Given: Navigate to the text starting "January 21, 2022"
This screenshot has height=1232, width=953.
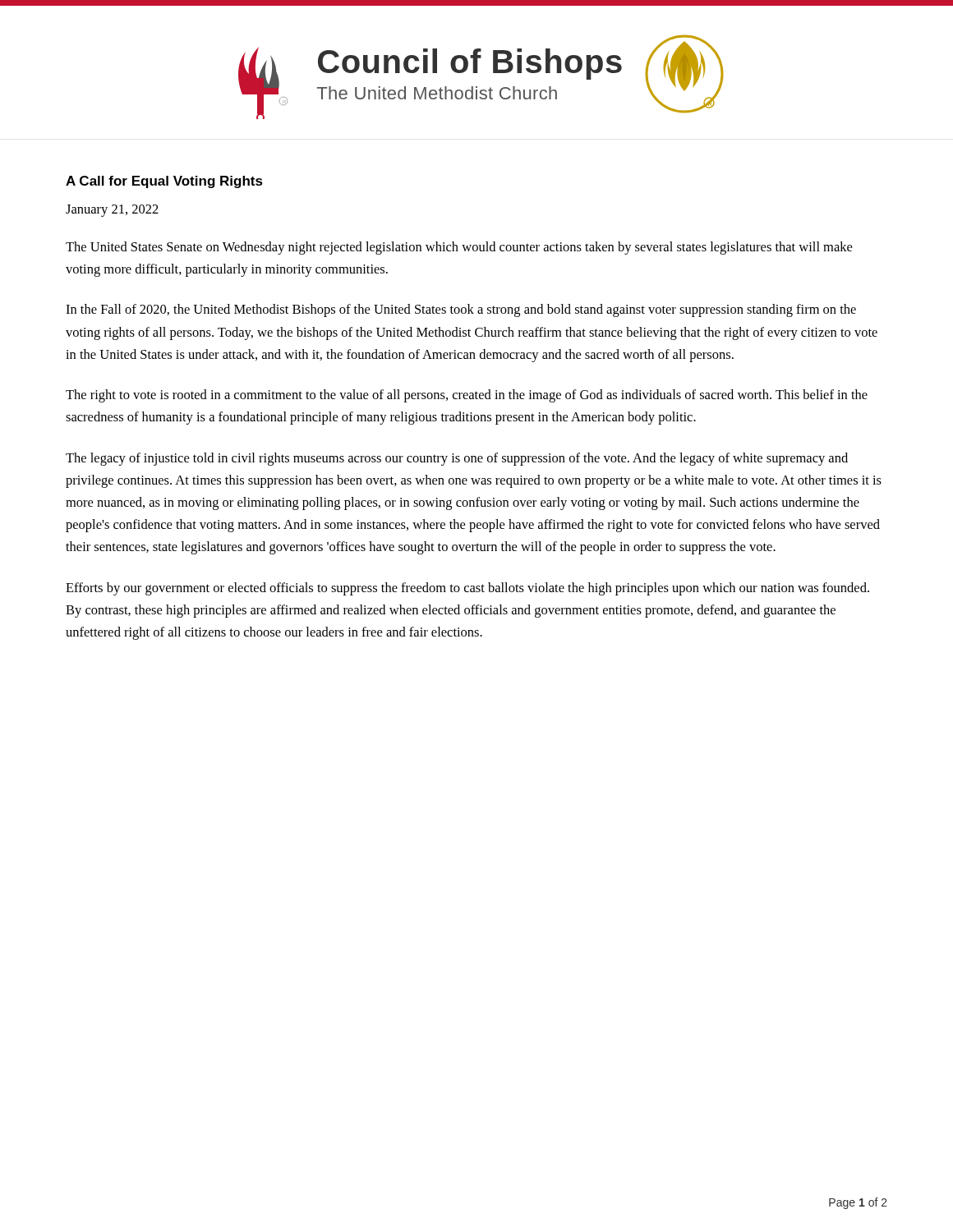Looking at the screenshot, I should pyautogui.click(x=112, y=209).
